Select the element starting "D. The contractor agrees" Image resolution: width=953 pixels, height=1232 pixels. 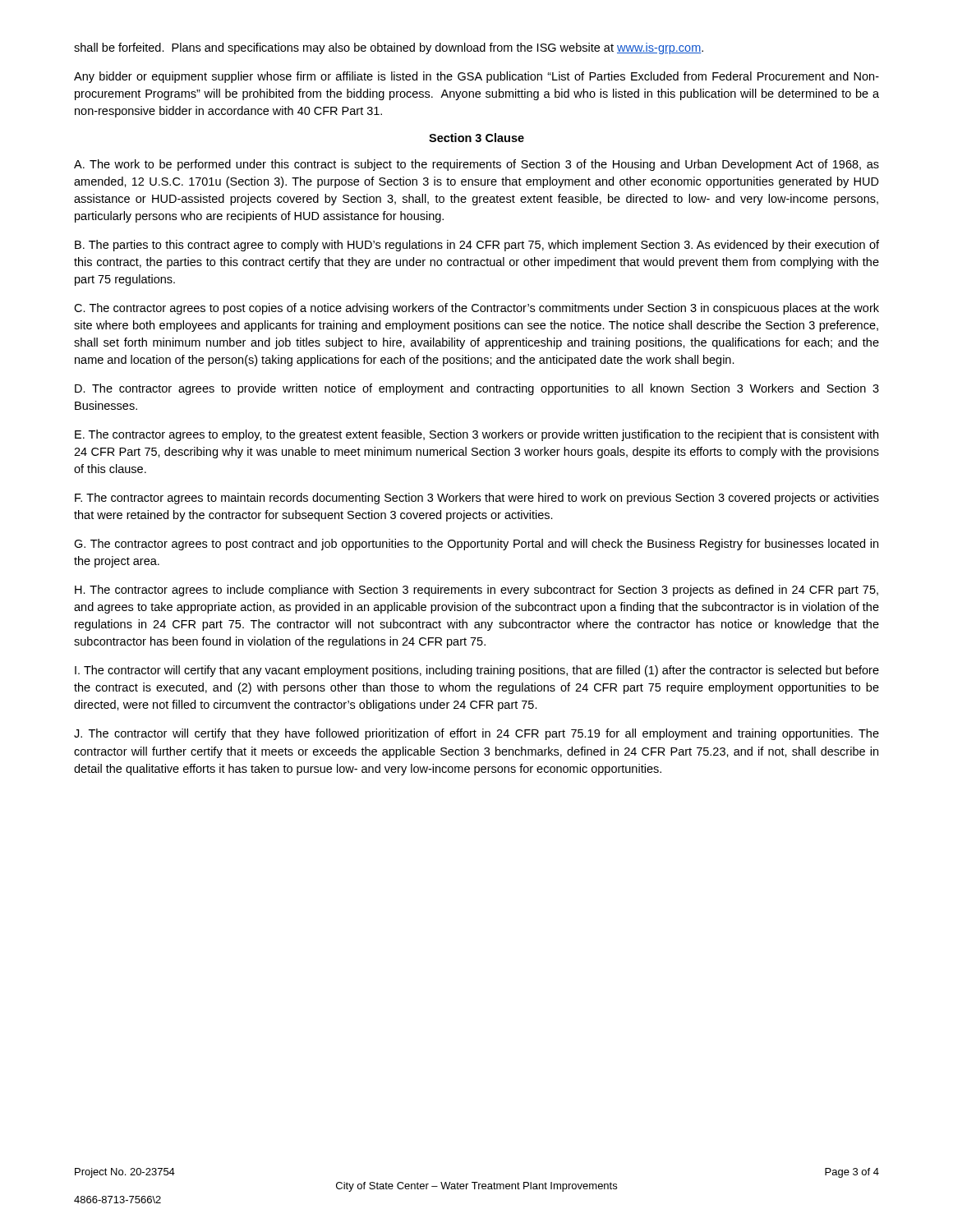pyautogui.click(x=476, y=397)
